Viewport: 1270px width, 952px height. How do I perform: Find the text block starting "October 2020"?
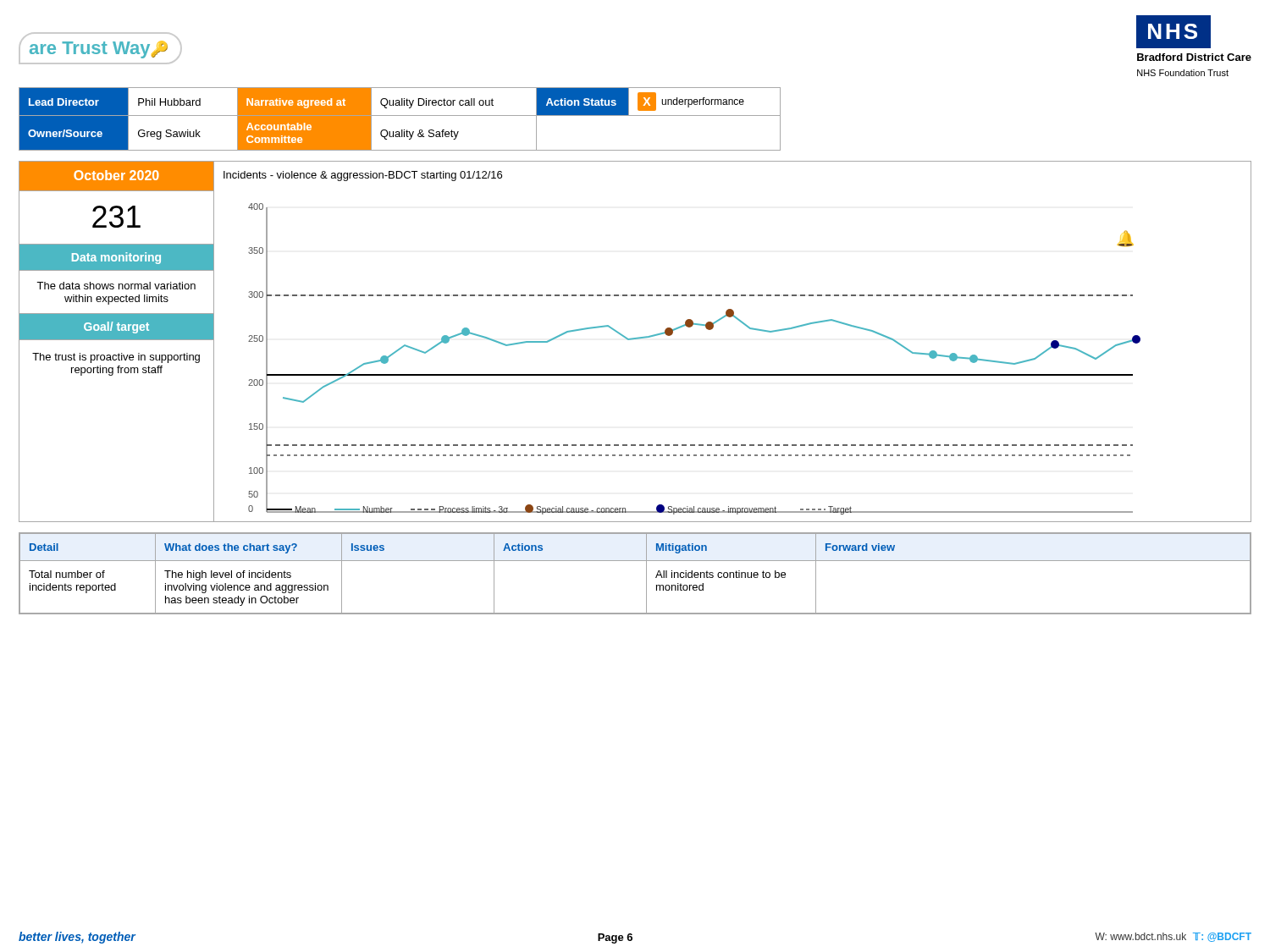(x=116, y=176)
